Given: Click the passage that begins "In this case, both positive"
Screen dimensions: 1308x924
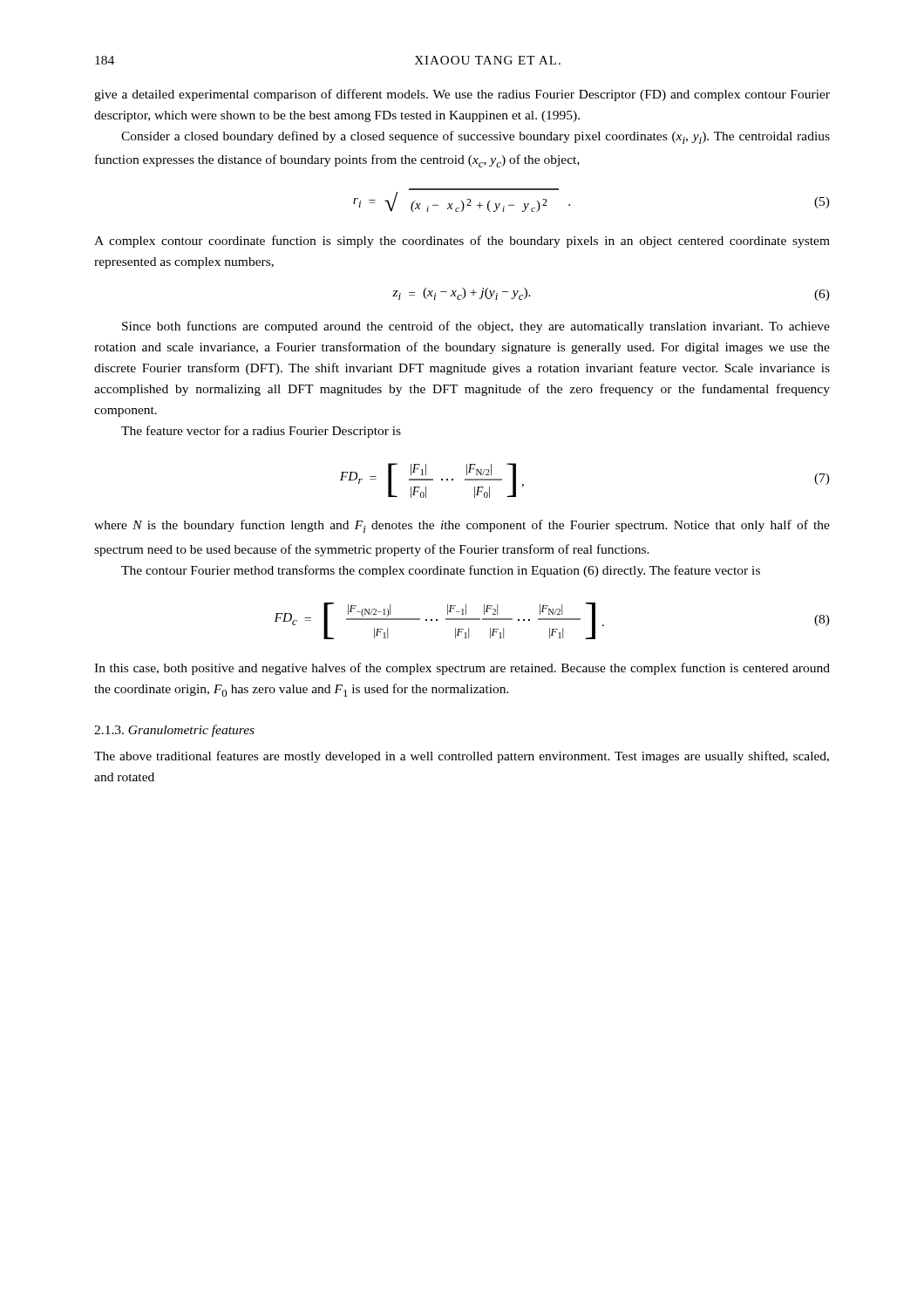Looking at the screenshot, I should click(x=462, y=679).
